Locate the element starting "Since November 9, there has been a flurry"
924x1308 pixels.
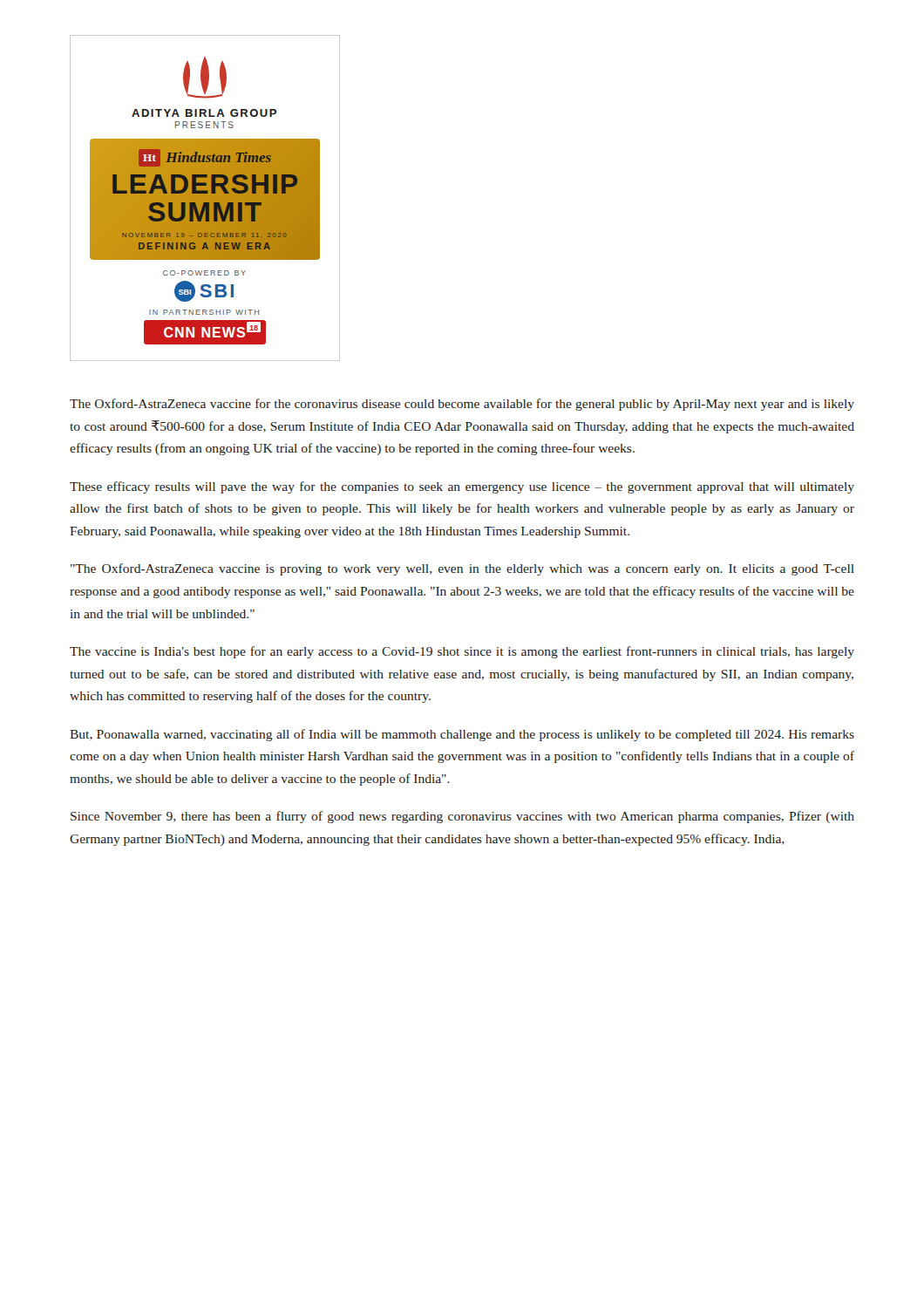tap(462, 828)
